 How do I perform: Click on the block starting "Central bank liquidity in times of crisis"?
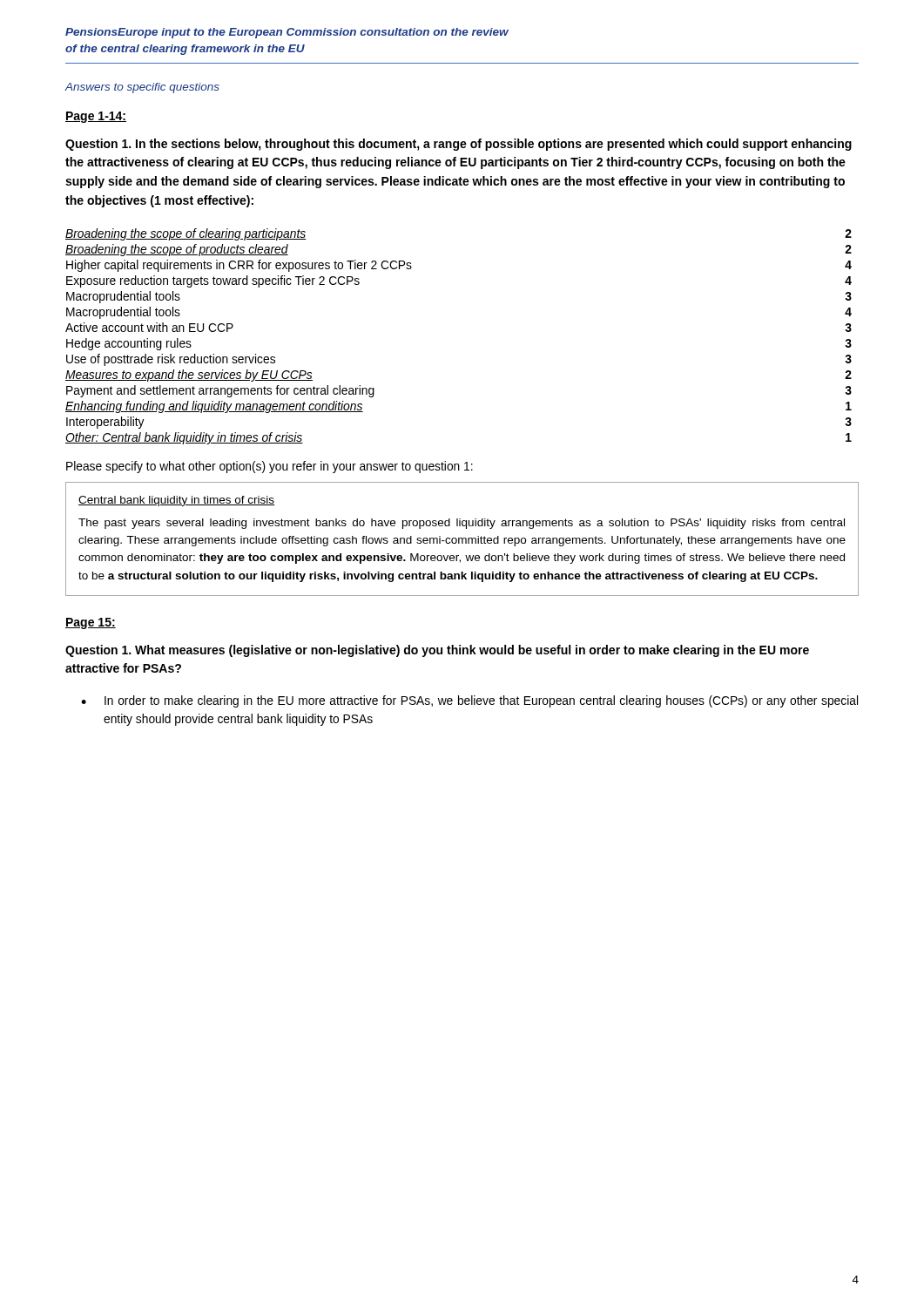click(x=462, y=538)
